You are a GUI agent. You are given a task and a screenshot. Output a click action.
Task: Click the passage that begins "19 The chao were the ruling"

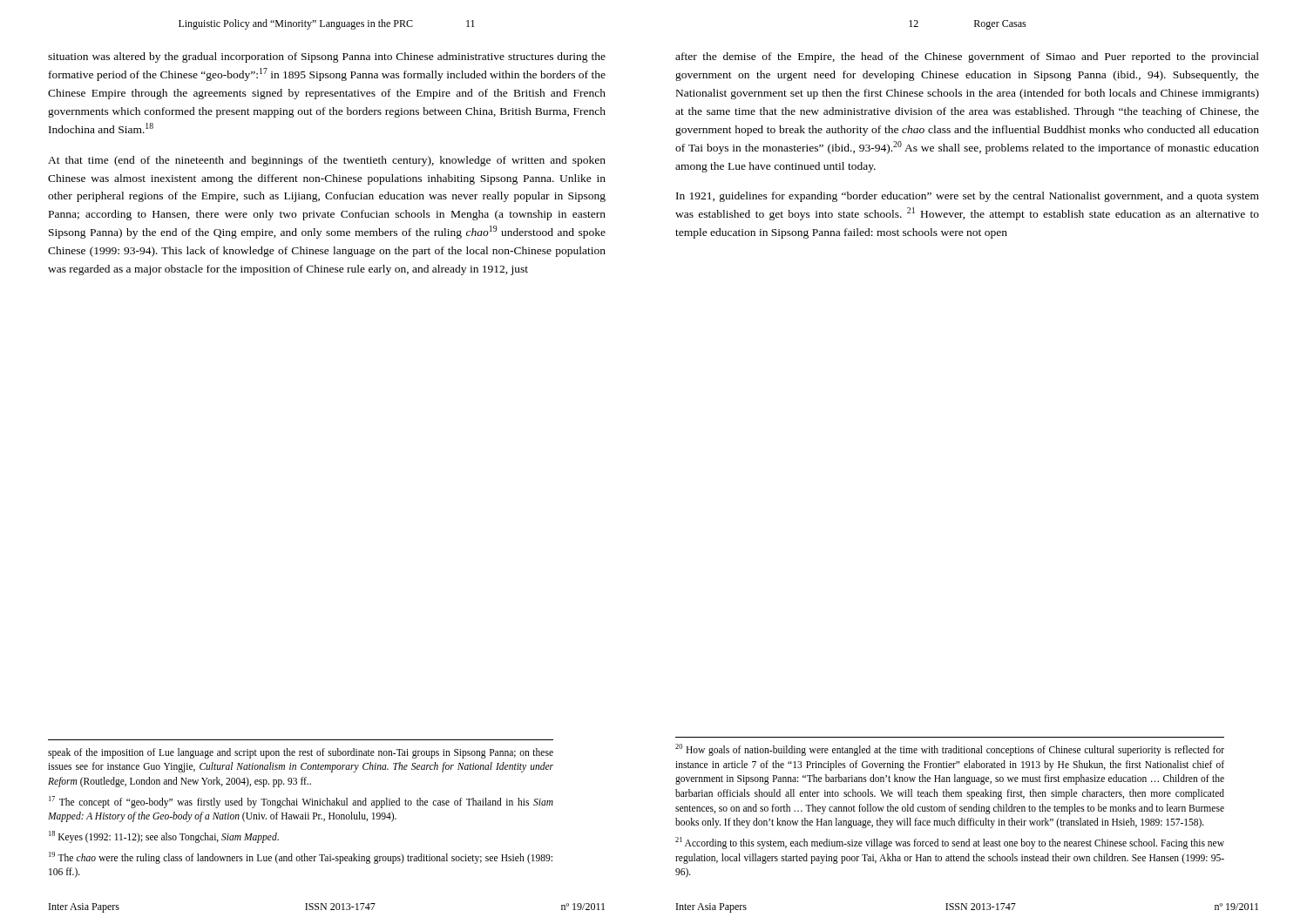pos(301,864)
